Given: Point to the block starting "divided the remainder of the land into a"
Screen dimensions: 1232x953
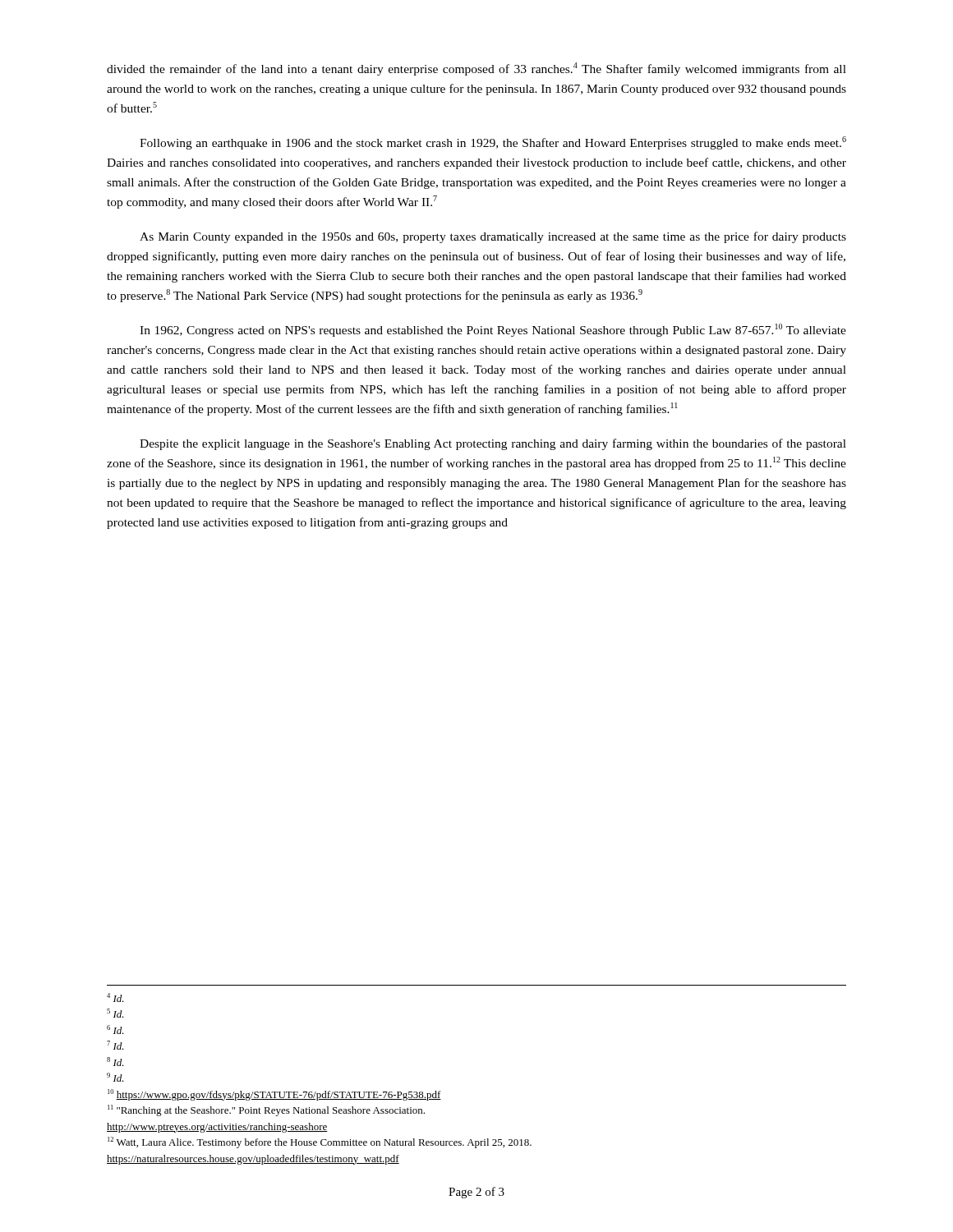Looking at the screenshot, I should point(476,88).
